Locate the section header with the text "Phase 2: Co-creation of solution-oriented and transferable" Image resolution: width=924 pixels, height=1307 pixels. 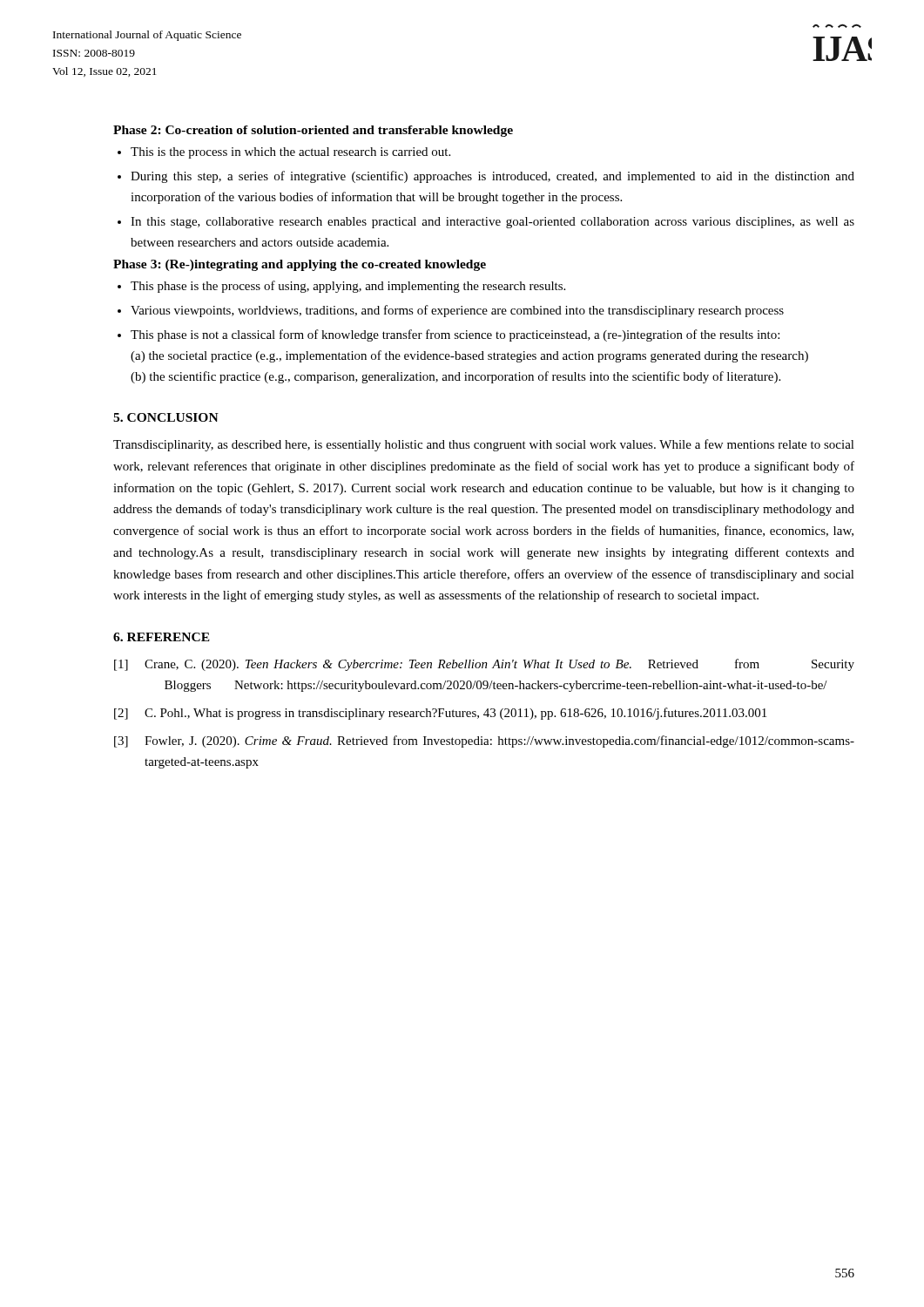[x=313, y=129]
